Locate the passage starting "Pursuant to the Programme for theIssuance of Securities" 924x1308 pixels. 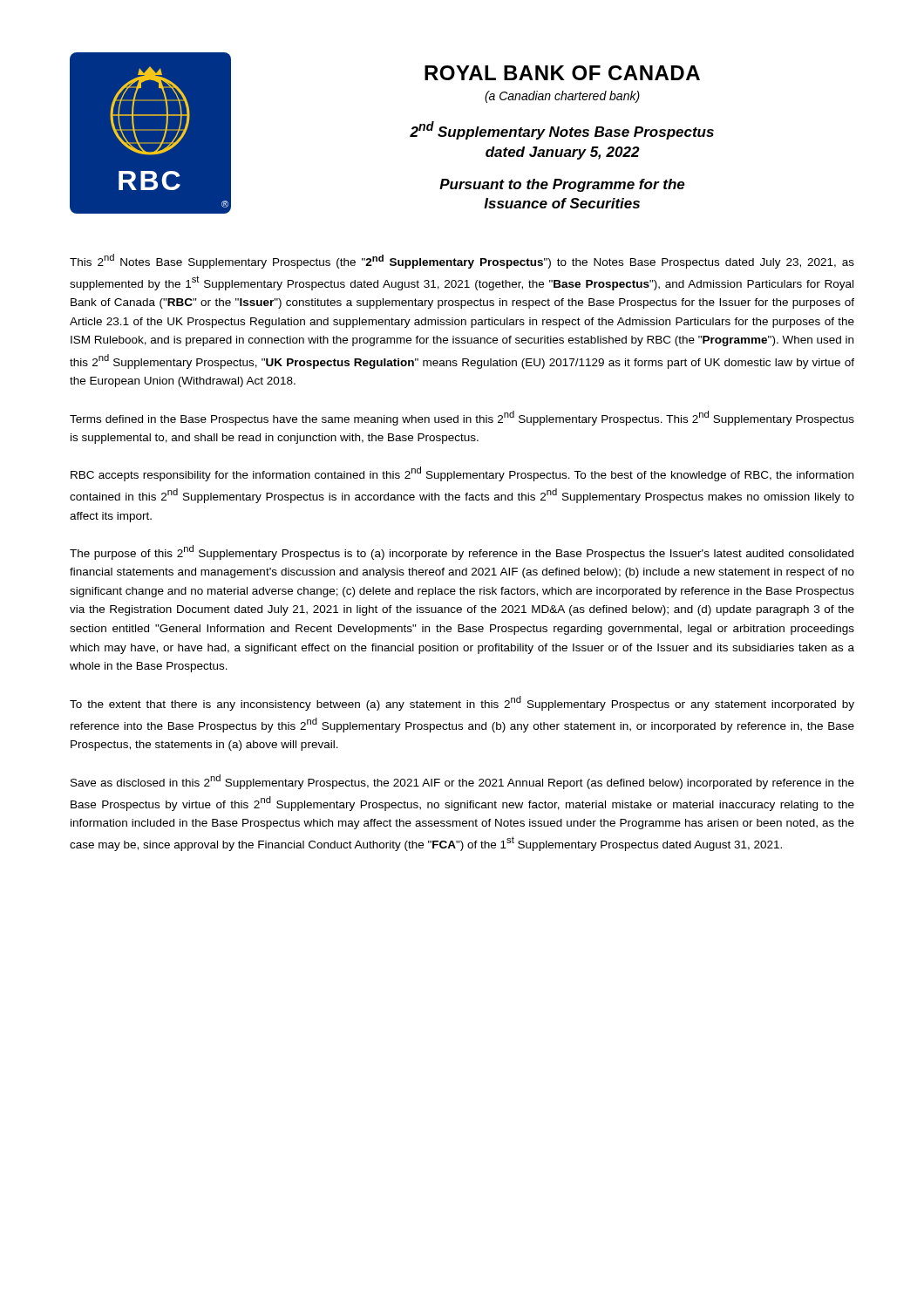pos(562,195)
